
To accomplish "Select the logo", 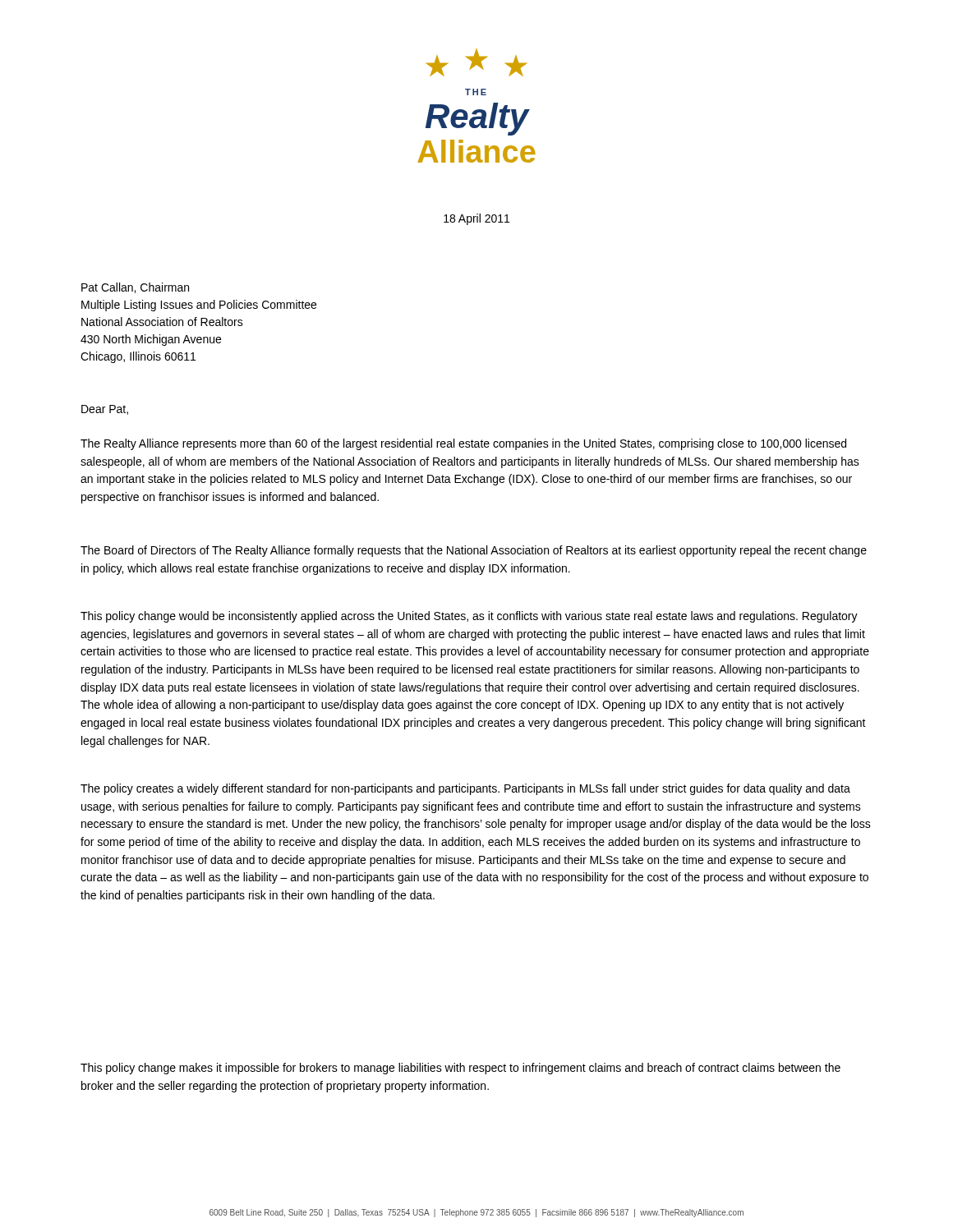I will (x=476, y=114).
